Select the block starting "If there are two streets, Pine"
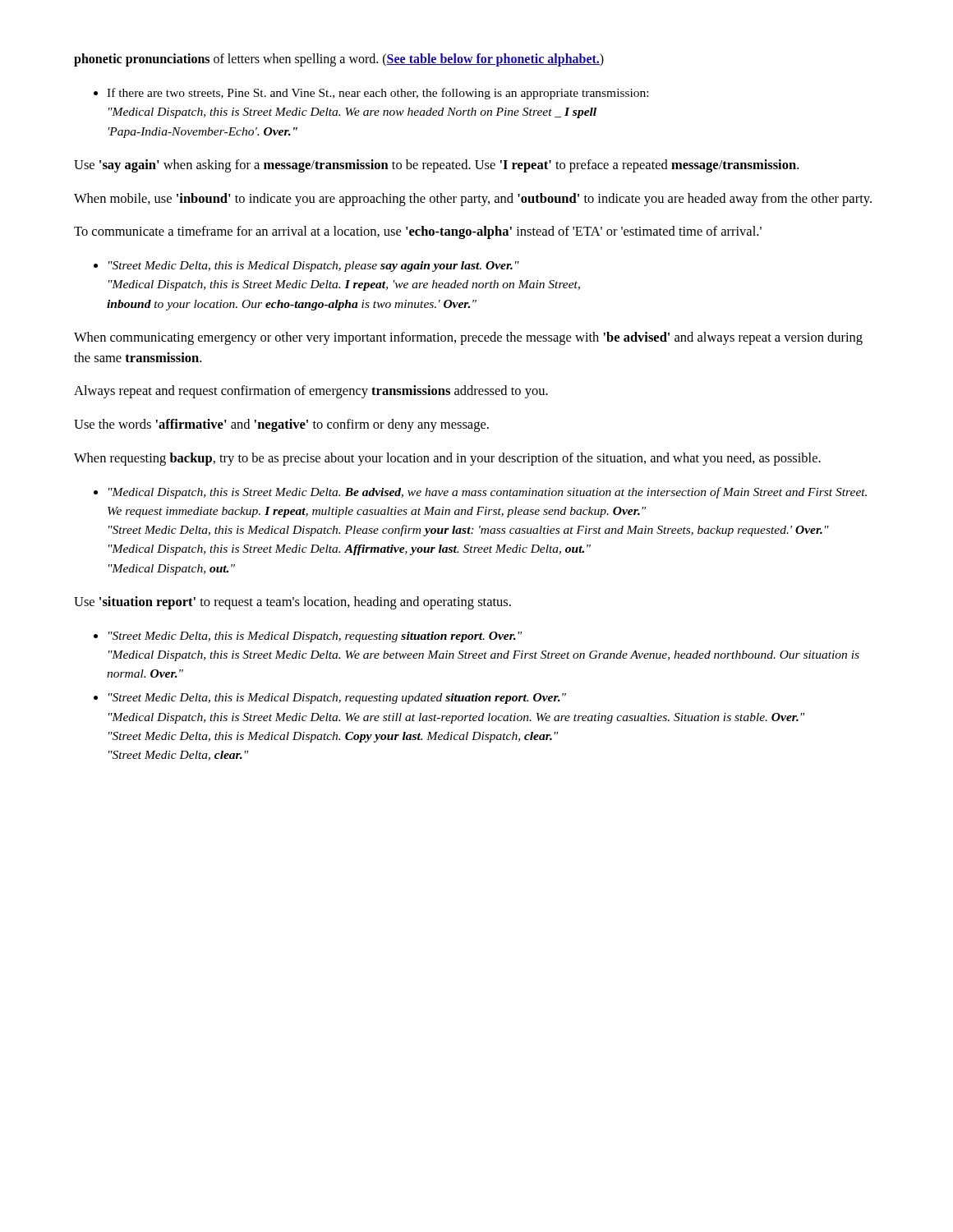The height and width of the screenshot is (1232, 953). pos(378,112)
